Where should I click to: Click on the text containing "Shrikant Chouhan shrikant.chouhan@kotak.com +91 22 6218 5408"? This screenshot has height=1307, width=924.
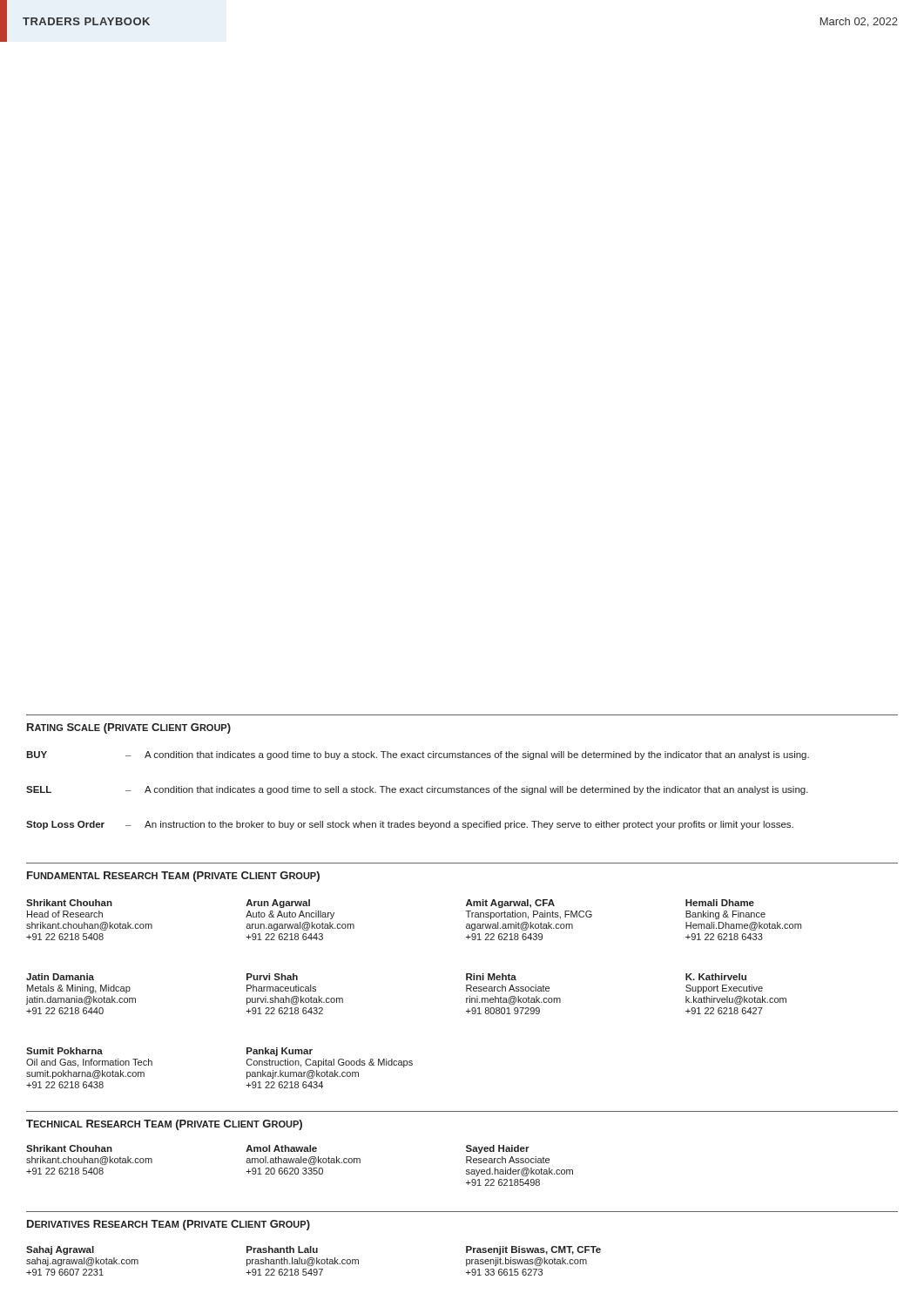(133, 1160)
